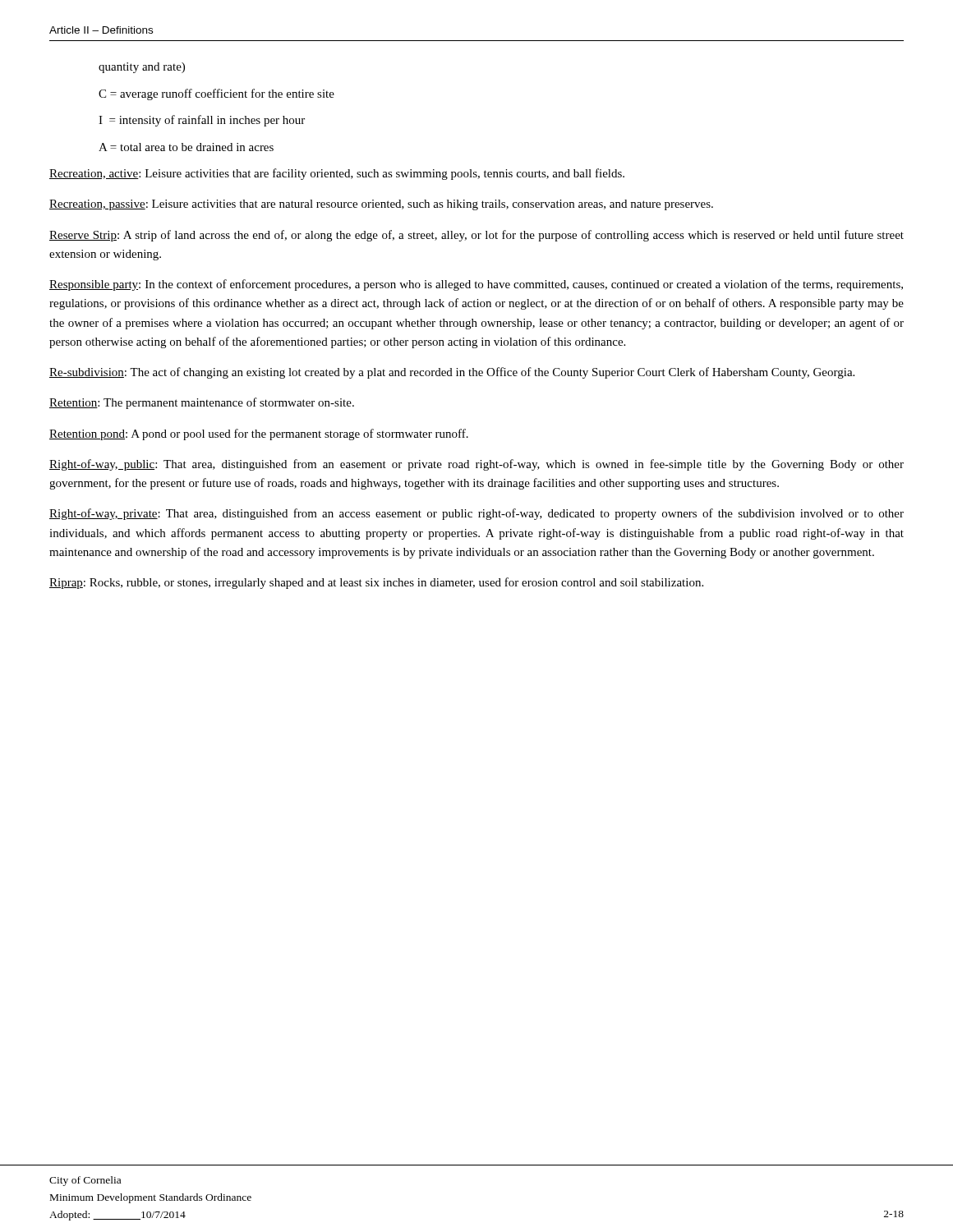
Task: Locate the block of text that opens with "Recreation, passive: Leisure activities that"
Action: click(382, 204)
